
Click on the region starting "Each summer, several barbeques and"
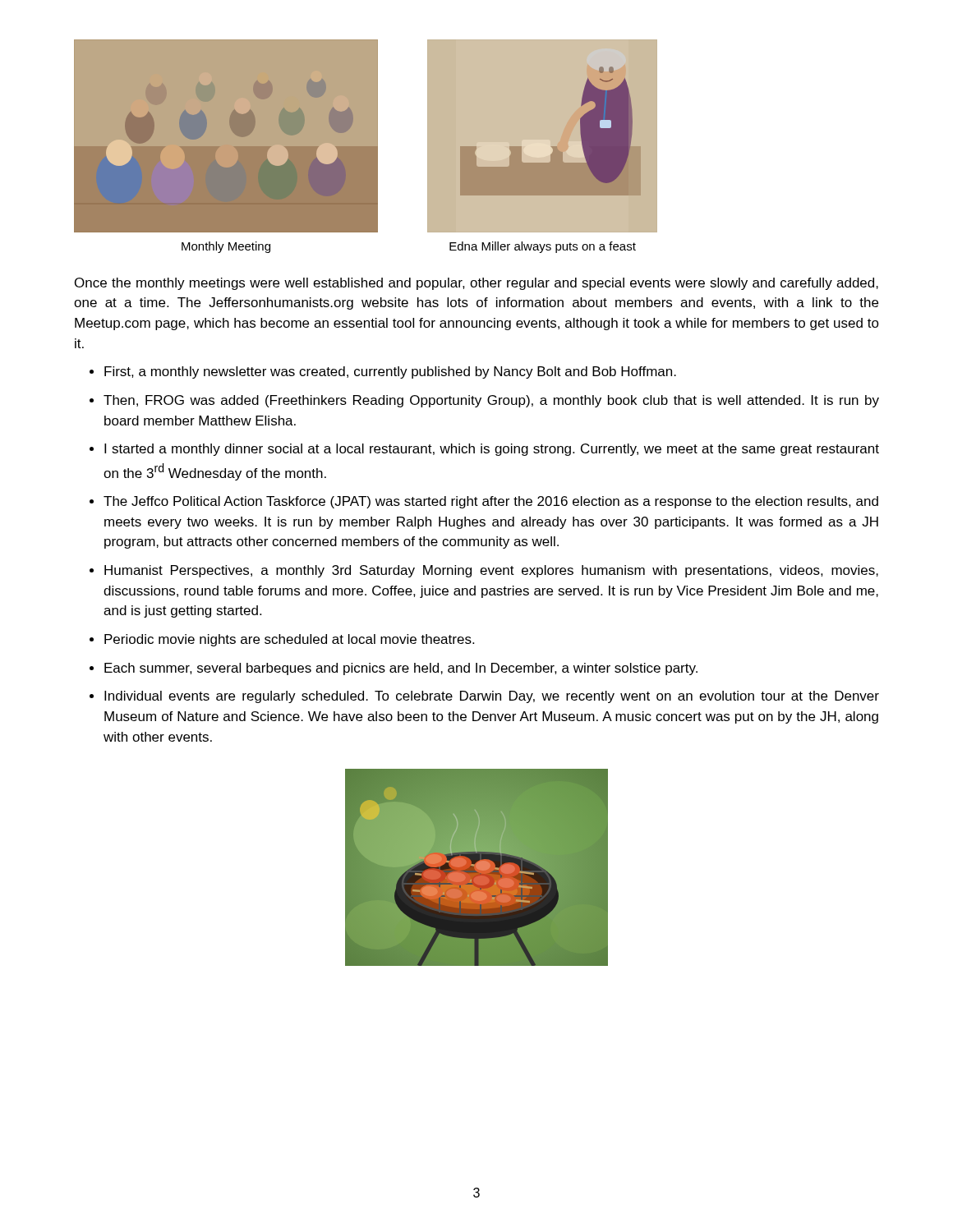coord(401,668)
